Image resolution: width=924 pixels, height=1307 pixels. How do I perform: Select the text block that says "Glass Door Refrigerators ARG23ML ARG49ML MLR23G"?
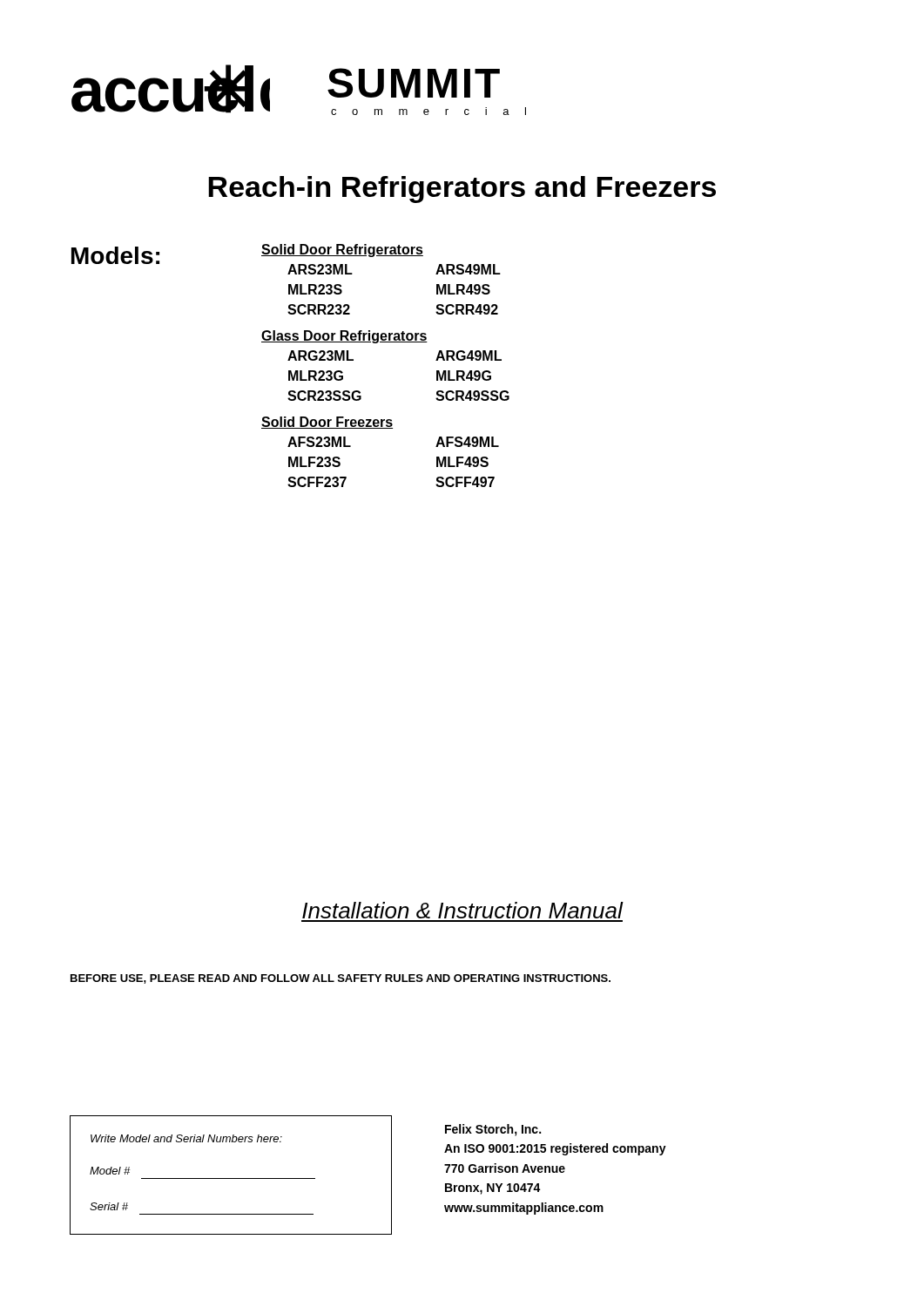pos(344,337)
